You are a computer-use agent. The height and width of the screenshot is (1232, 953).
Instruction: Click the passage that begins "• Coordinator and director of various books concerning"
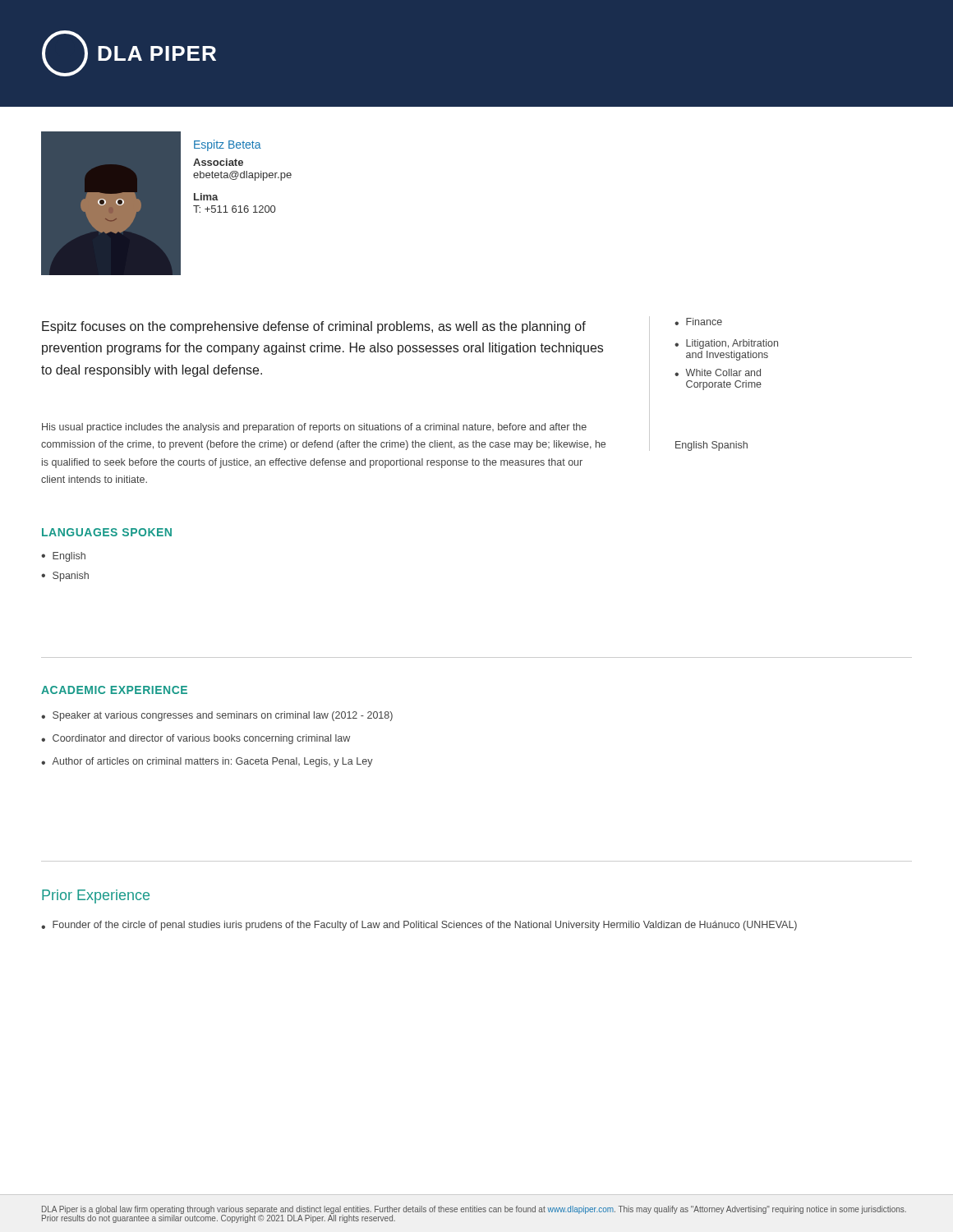point(196,740)
